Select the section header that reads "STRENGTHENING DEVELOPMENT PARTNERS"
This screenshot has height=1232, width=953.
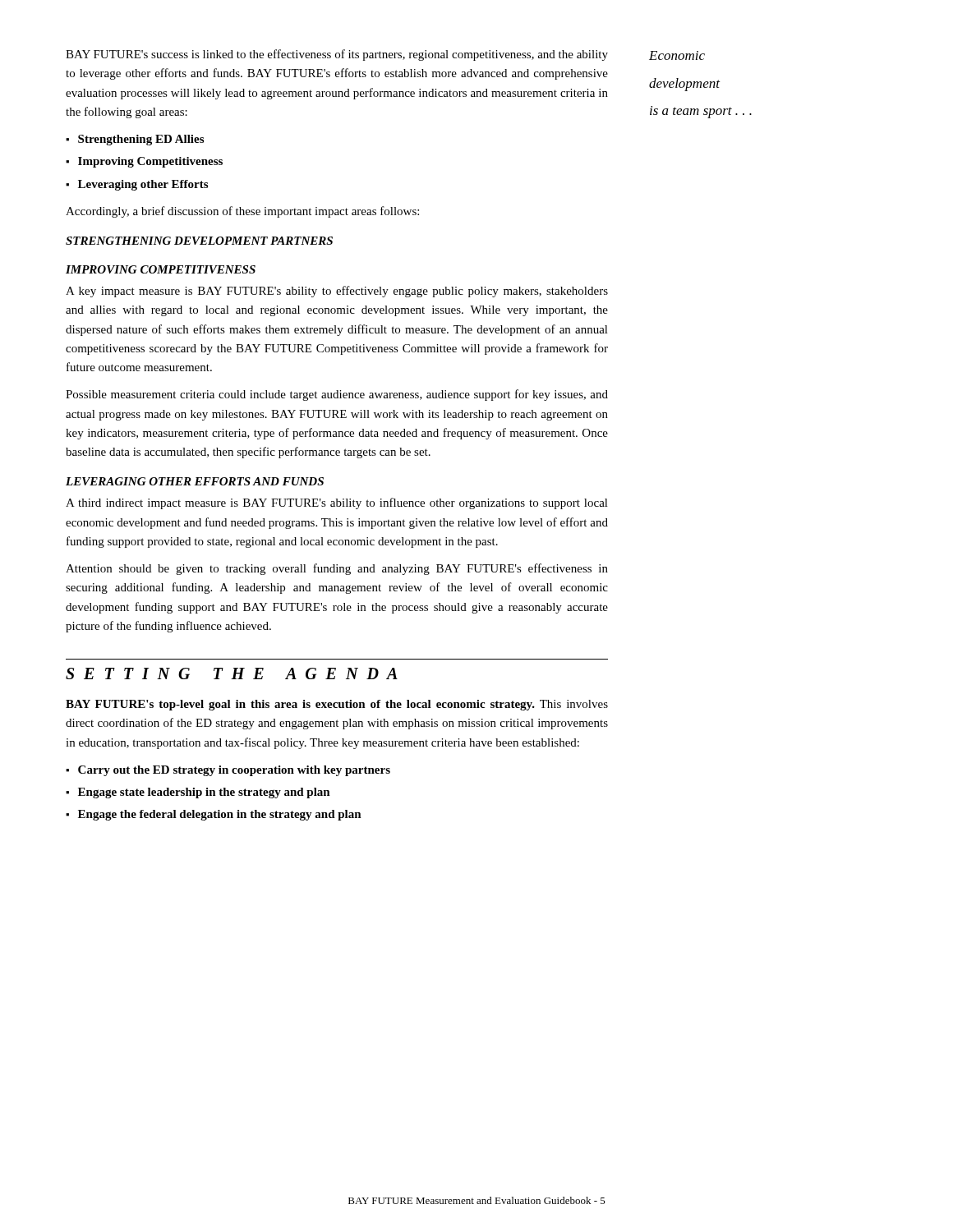click(x=200, y=241)
